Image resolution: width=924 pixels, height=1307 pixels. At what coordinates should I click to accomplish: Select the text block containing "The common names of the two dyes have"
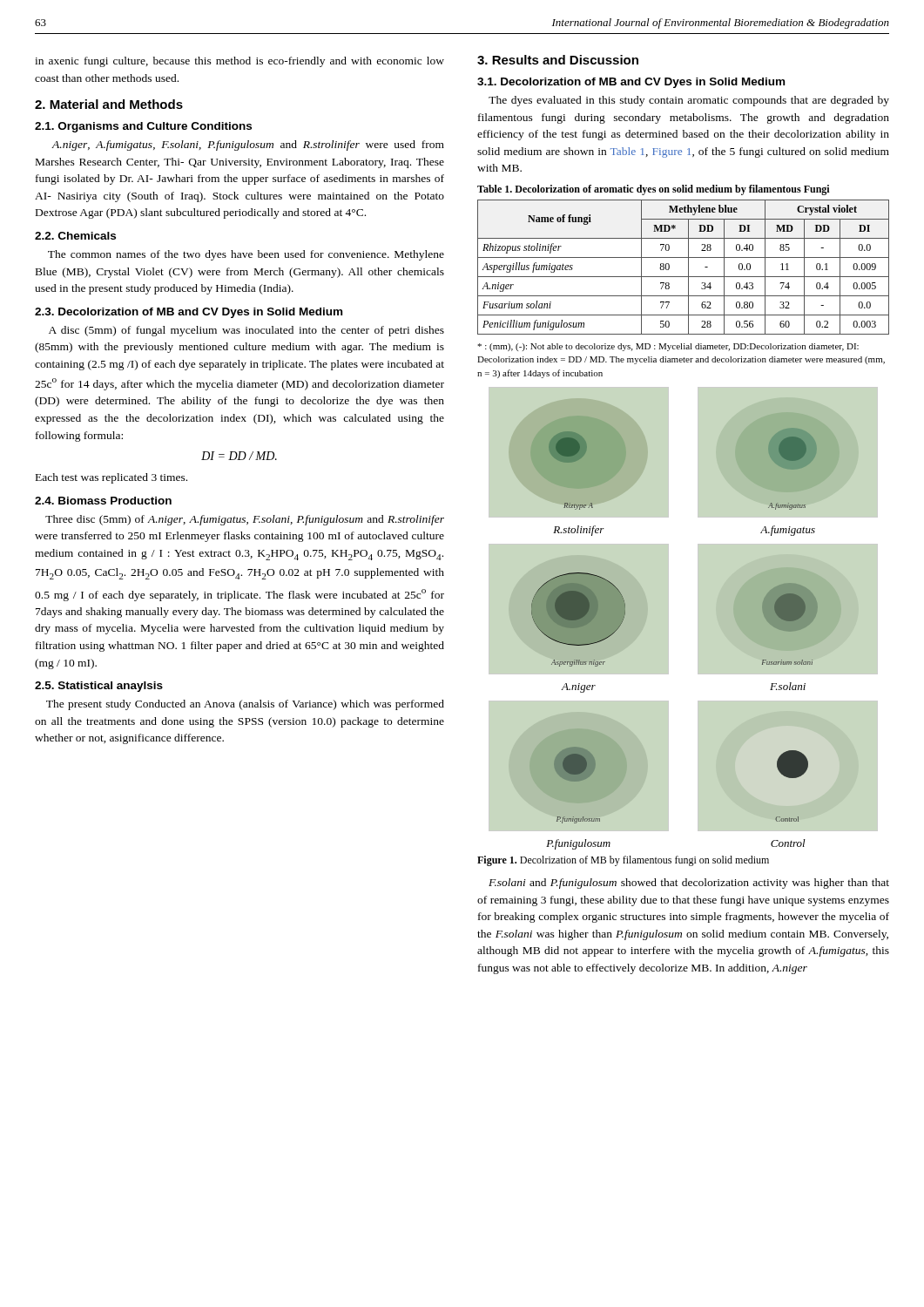tap(240, 271)
